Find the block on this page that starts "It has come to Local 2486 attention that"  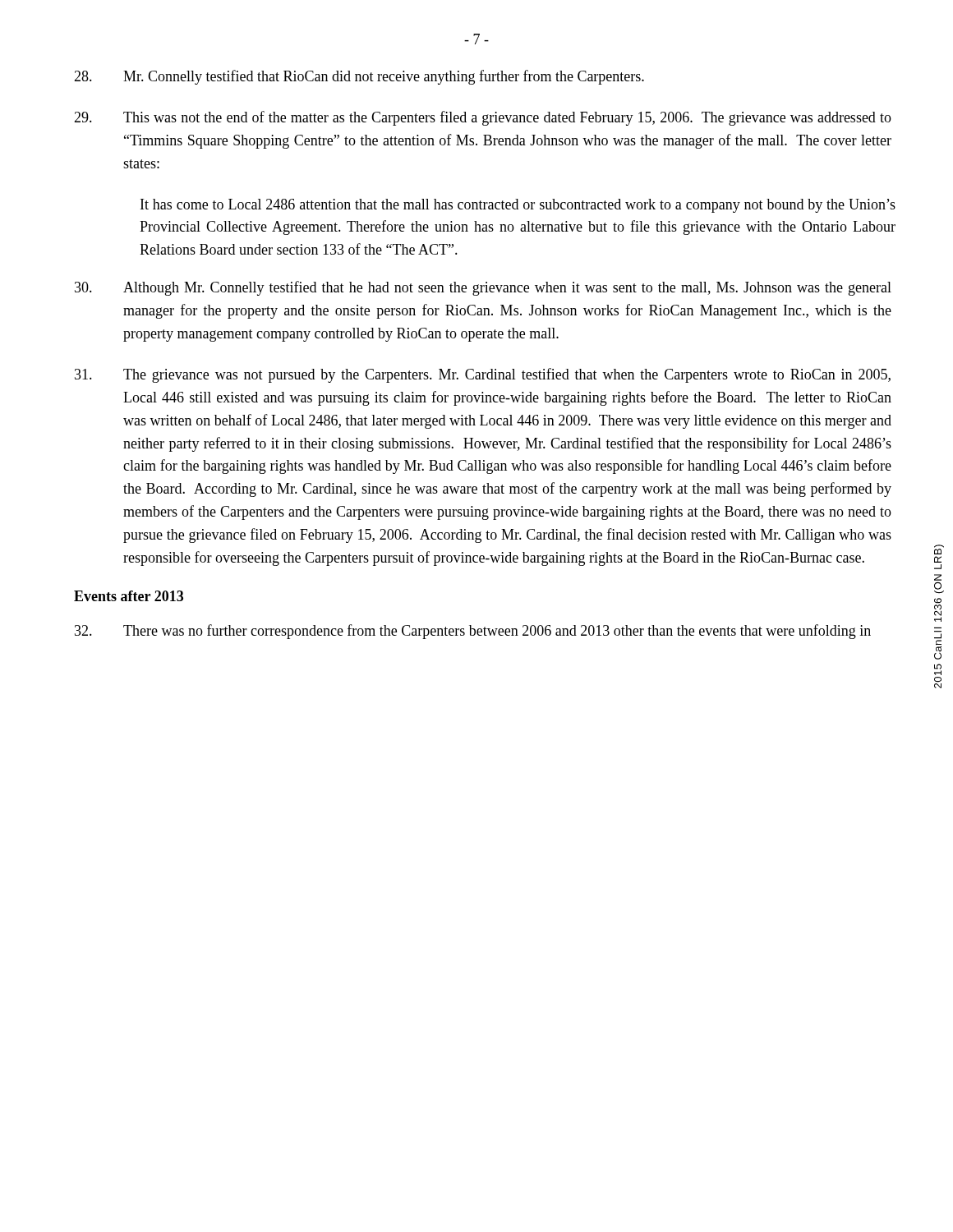(x=518, y=227)
